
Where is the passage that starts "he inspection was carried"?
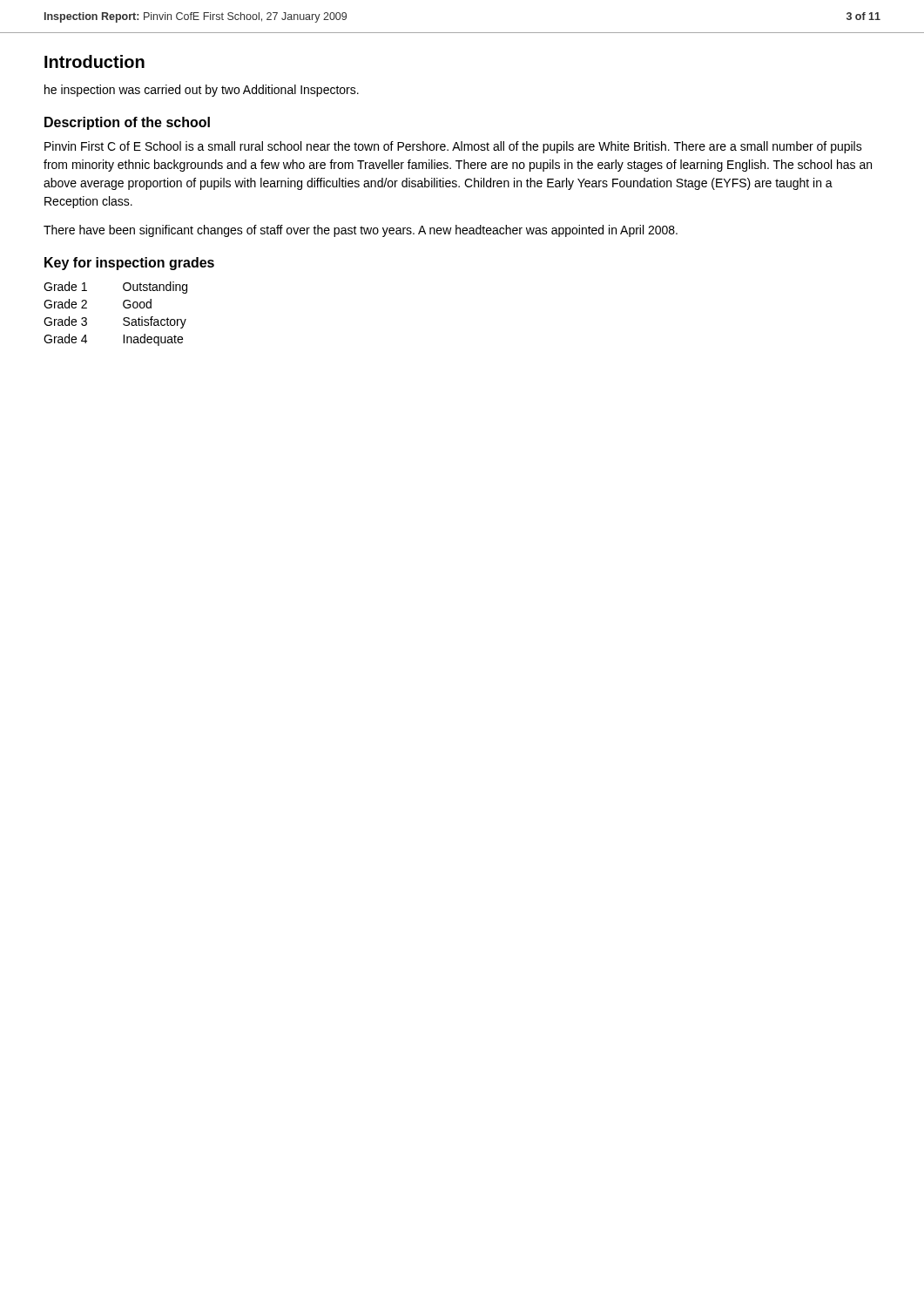point(201,90)
